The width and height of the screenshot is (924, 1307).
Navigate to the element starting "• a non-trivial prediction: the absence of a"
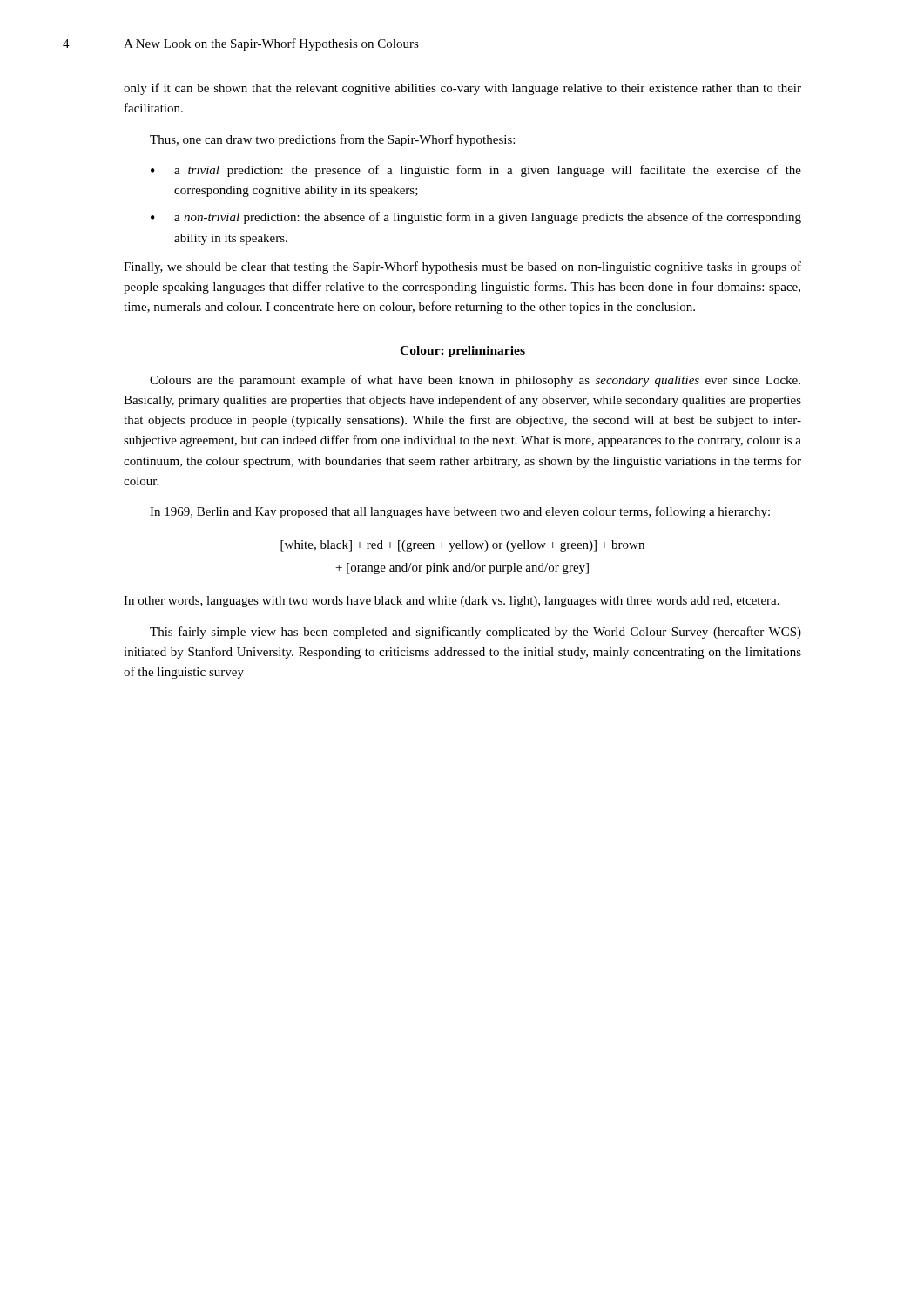[475, 228]
